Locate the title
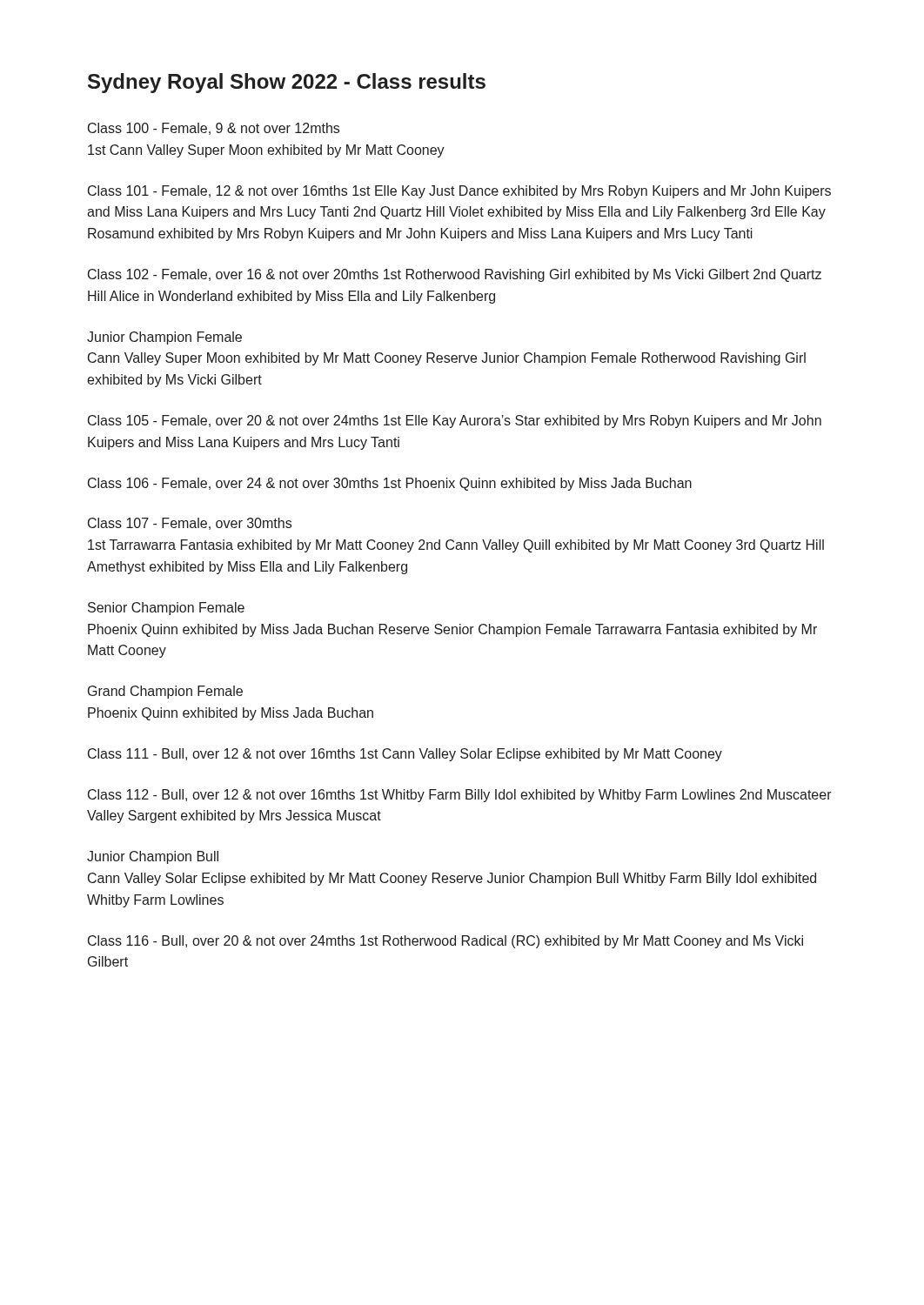924x1305 pixels. pyautogui.click(x=287, y=81)
